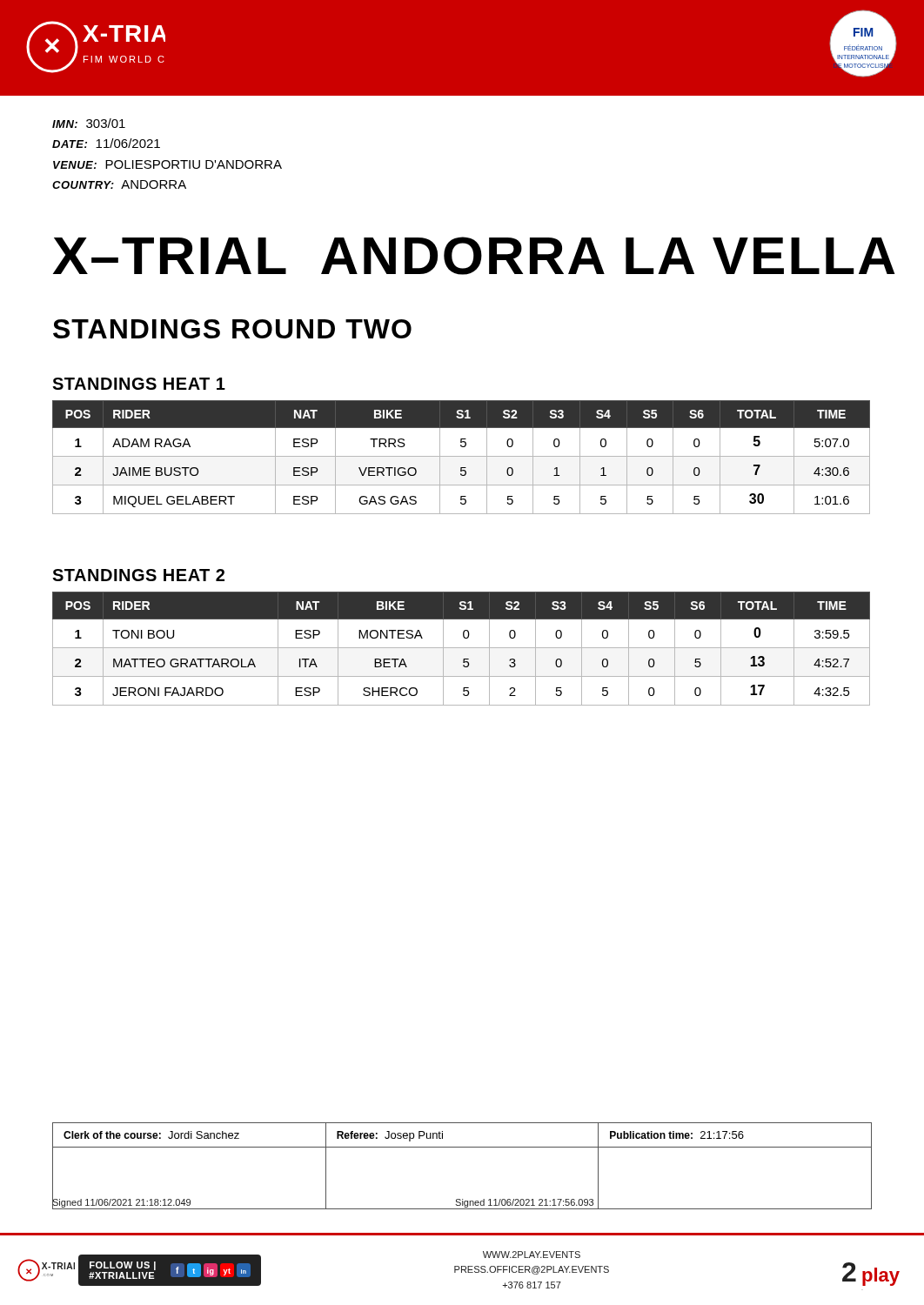Click on the passage starting "X–TRIAL ANDORRA LA VELLA"
The image size is (924, 1305).
[x=475, y=256]
